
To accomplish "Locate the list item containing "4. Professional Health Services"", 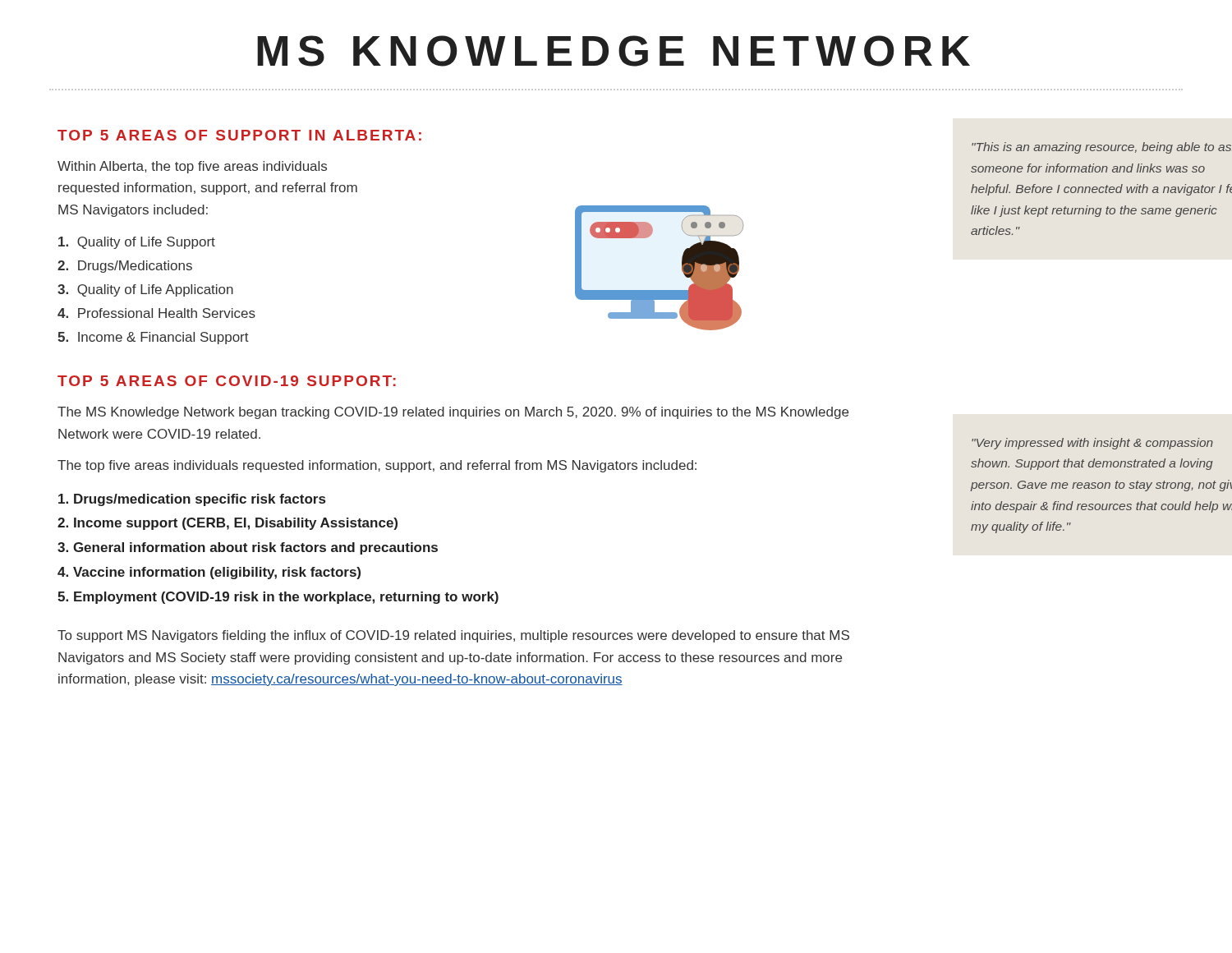I will 209,314.
